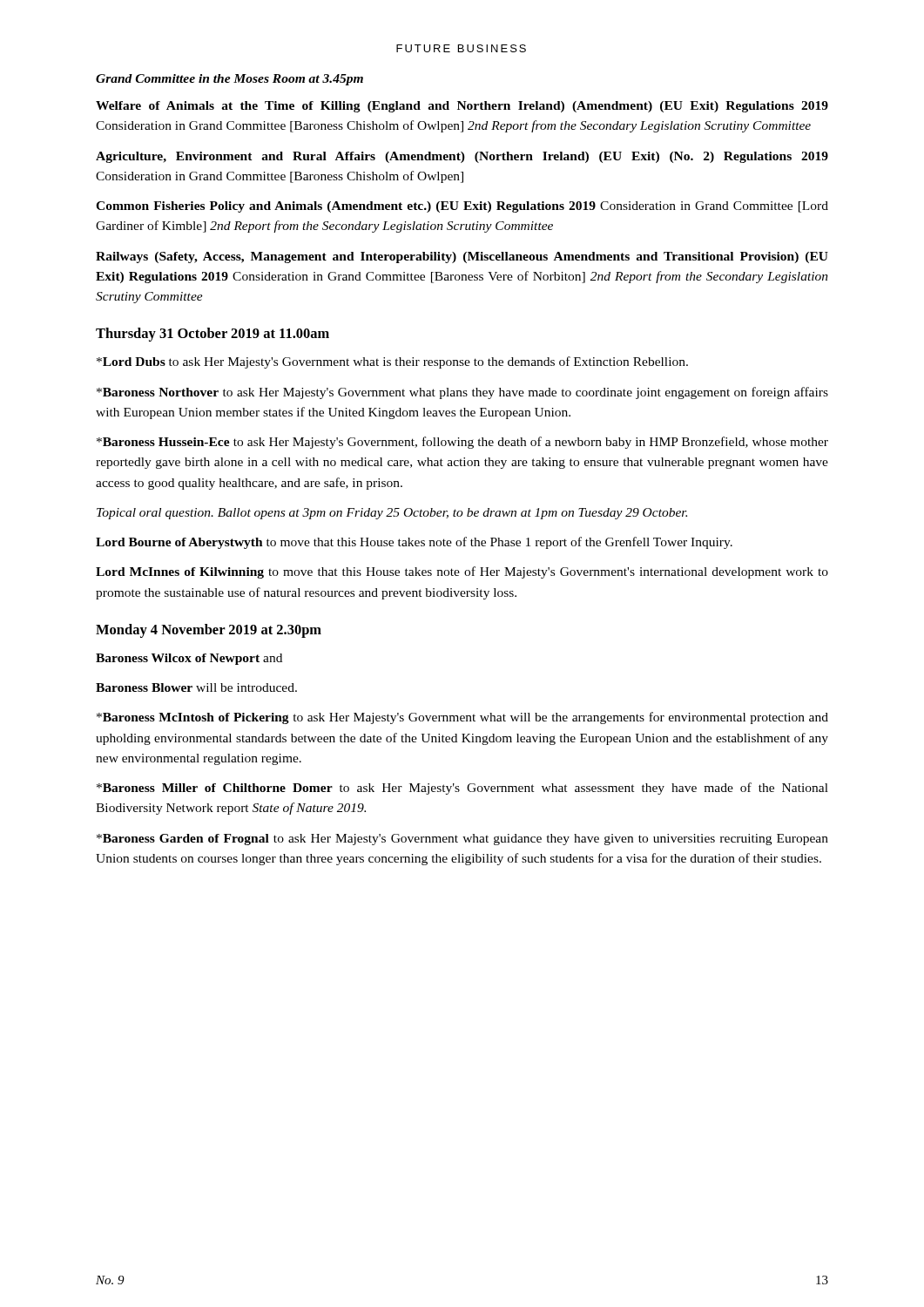The height and width of the screenshot is (1307, 924).
Task: Select the block starting "Baroness Northover to ask Her Majesty's Government what"
Action: tap(462, 401)
